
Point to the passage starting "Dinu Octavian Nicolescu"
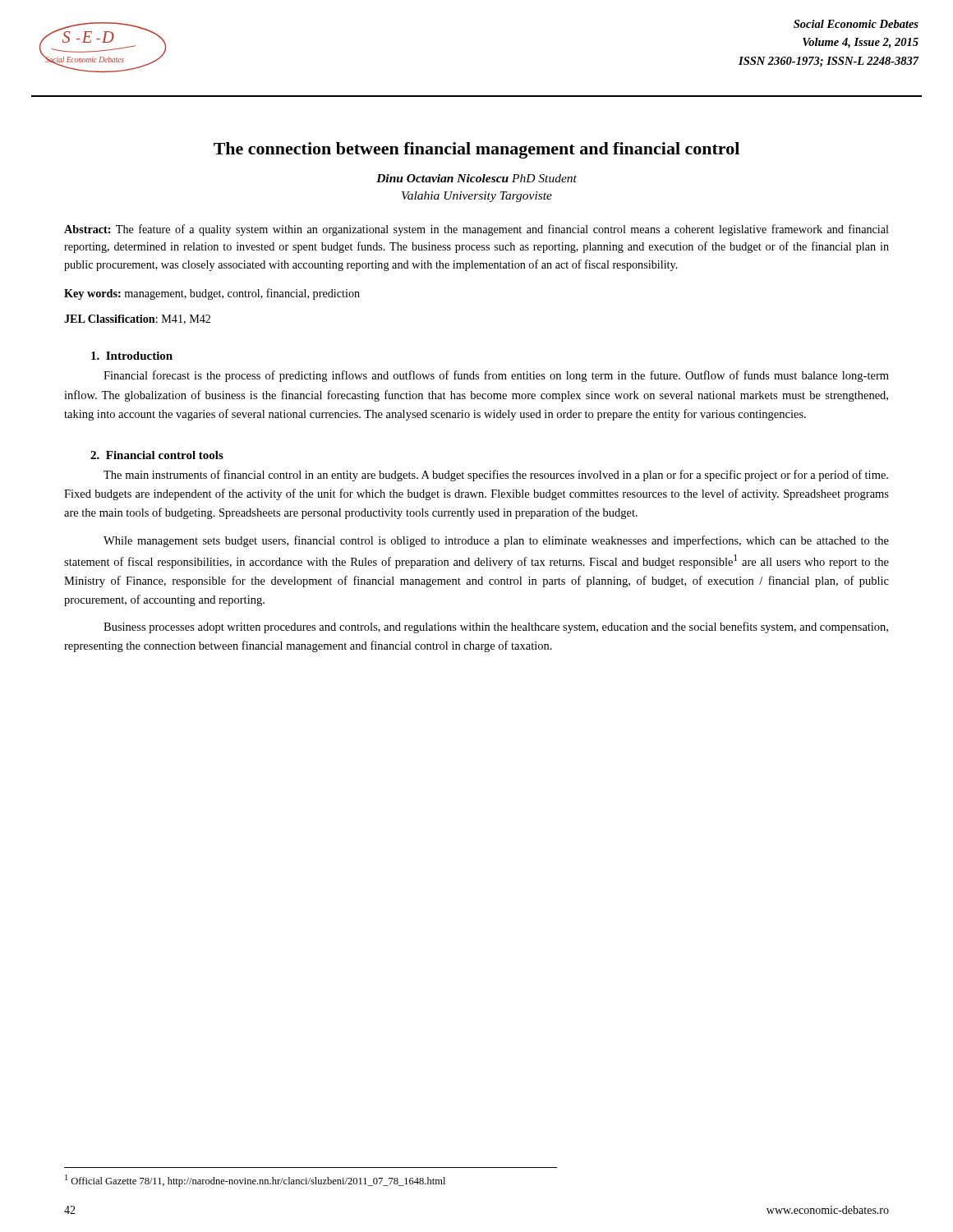point(476,178)
